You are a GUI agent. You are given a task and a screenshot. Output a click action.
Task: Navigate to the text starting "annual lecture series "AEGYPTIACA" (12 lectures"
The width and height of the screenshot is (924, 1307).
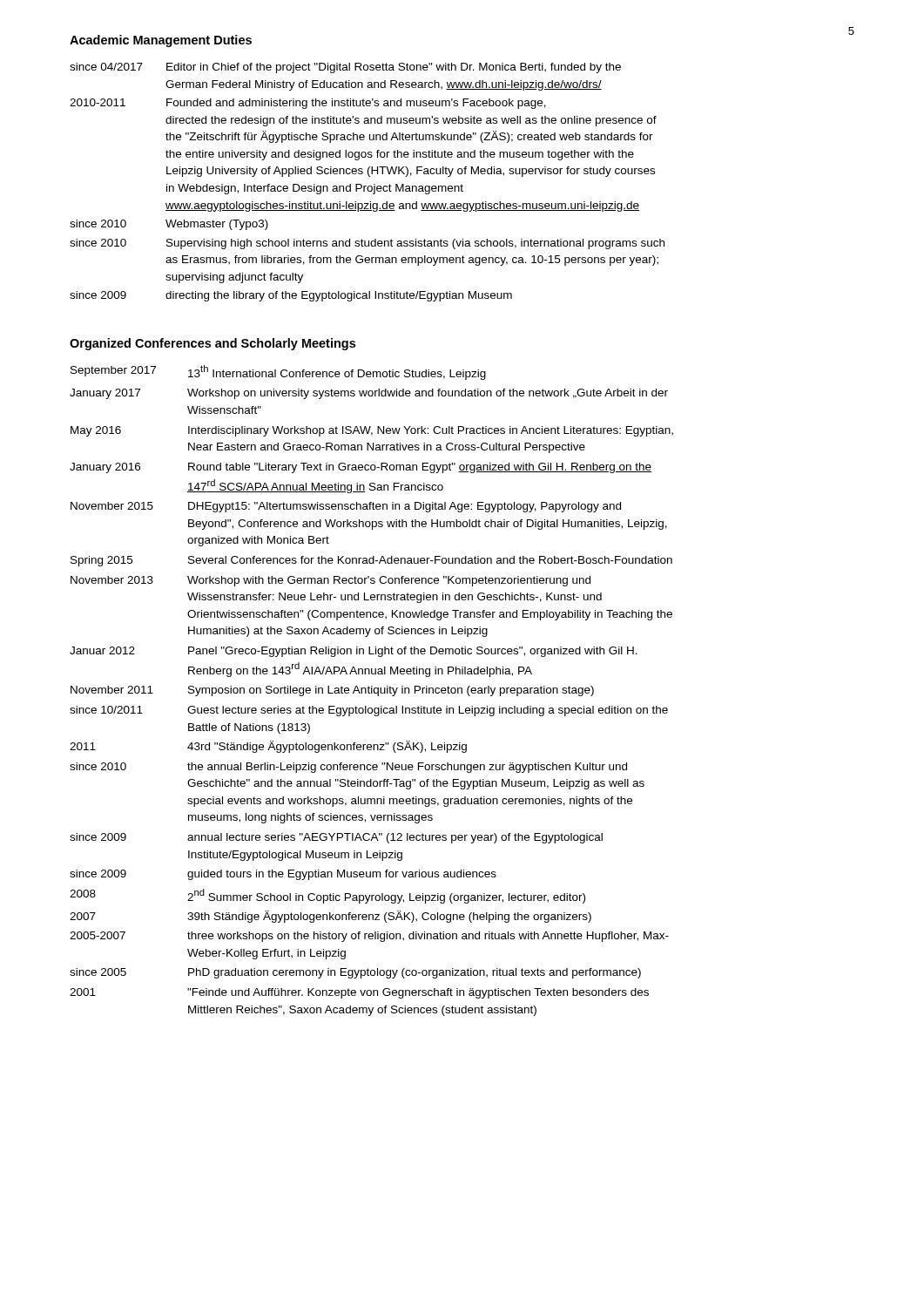[395, 845]
